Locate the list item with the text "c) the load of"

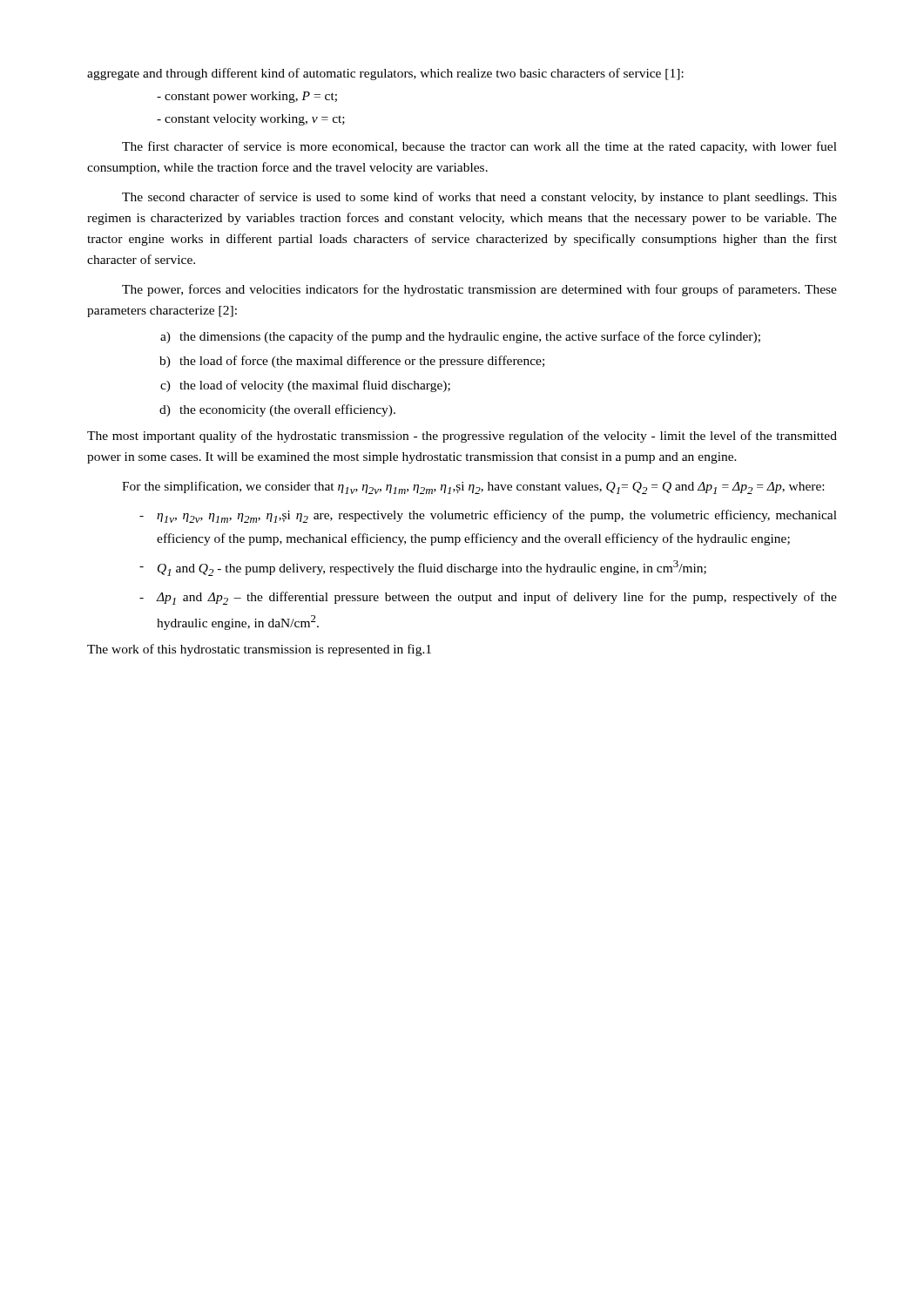point(305,386)
